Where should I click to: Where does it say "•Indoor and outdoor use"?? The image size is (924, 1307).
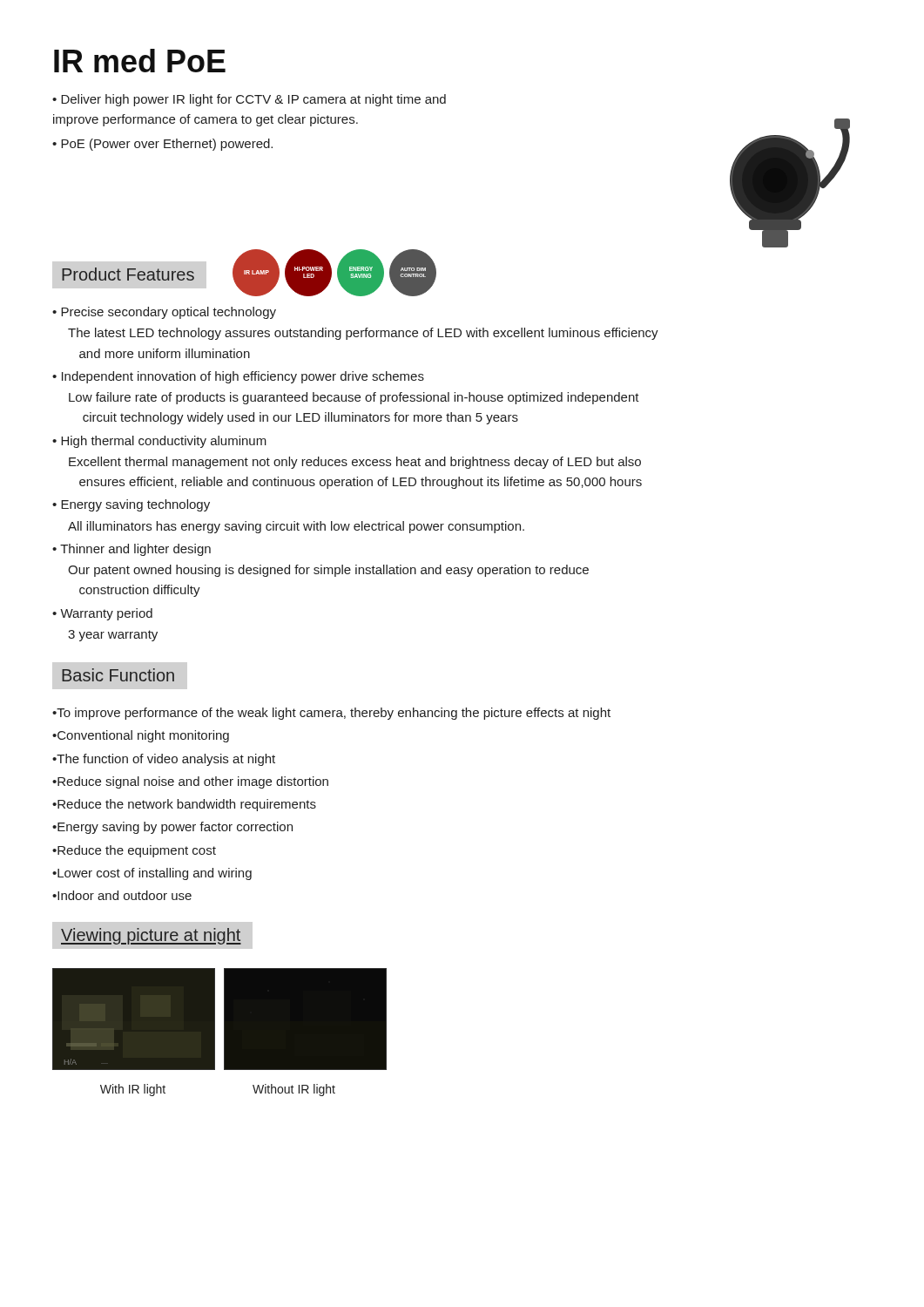point(122,895)
